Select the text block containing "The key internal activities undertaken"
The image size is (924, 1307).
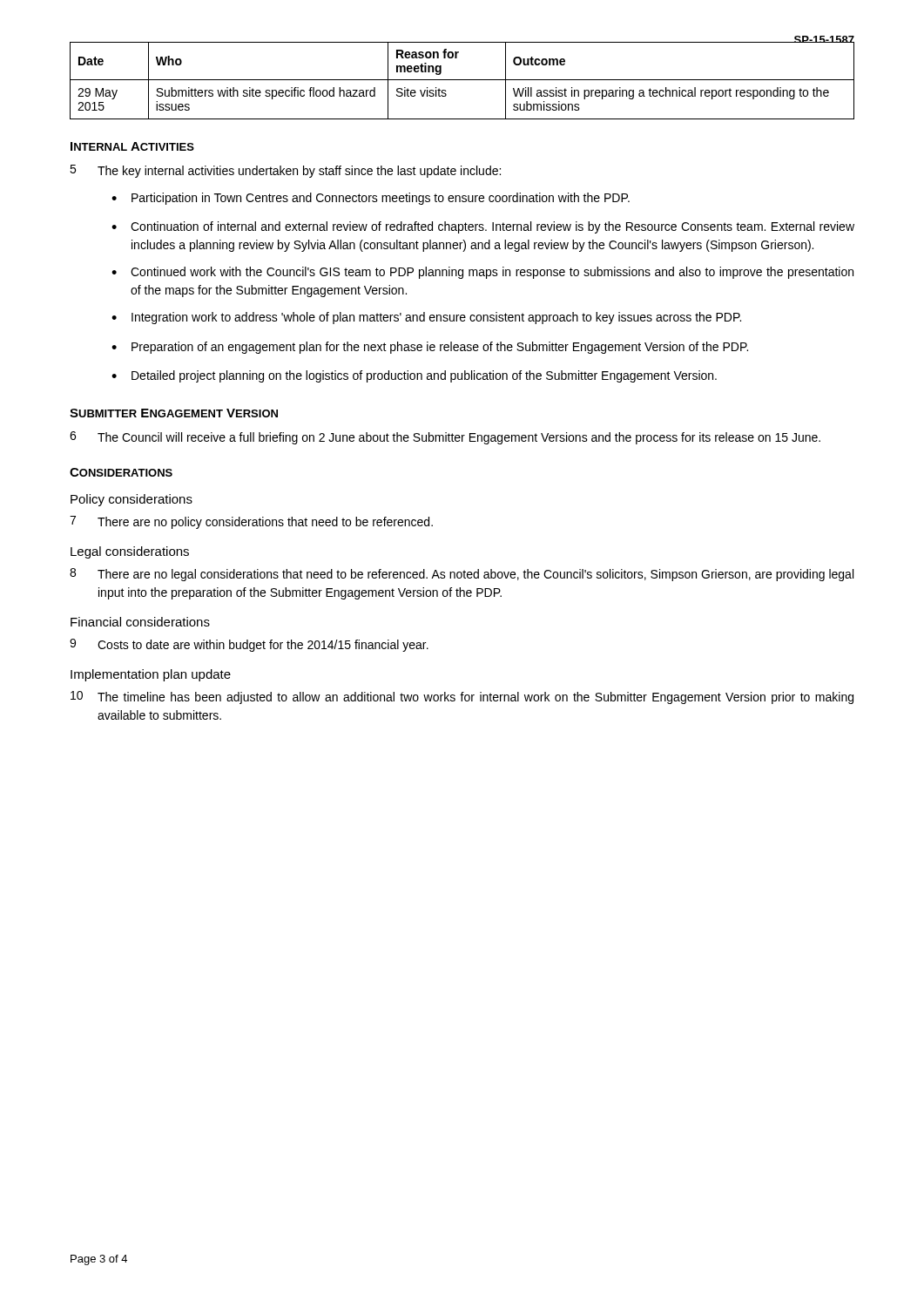click(300, 171)
